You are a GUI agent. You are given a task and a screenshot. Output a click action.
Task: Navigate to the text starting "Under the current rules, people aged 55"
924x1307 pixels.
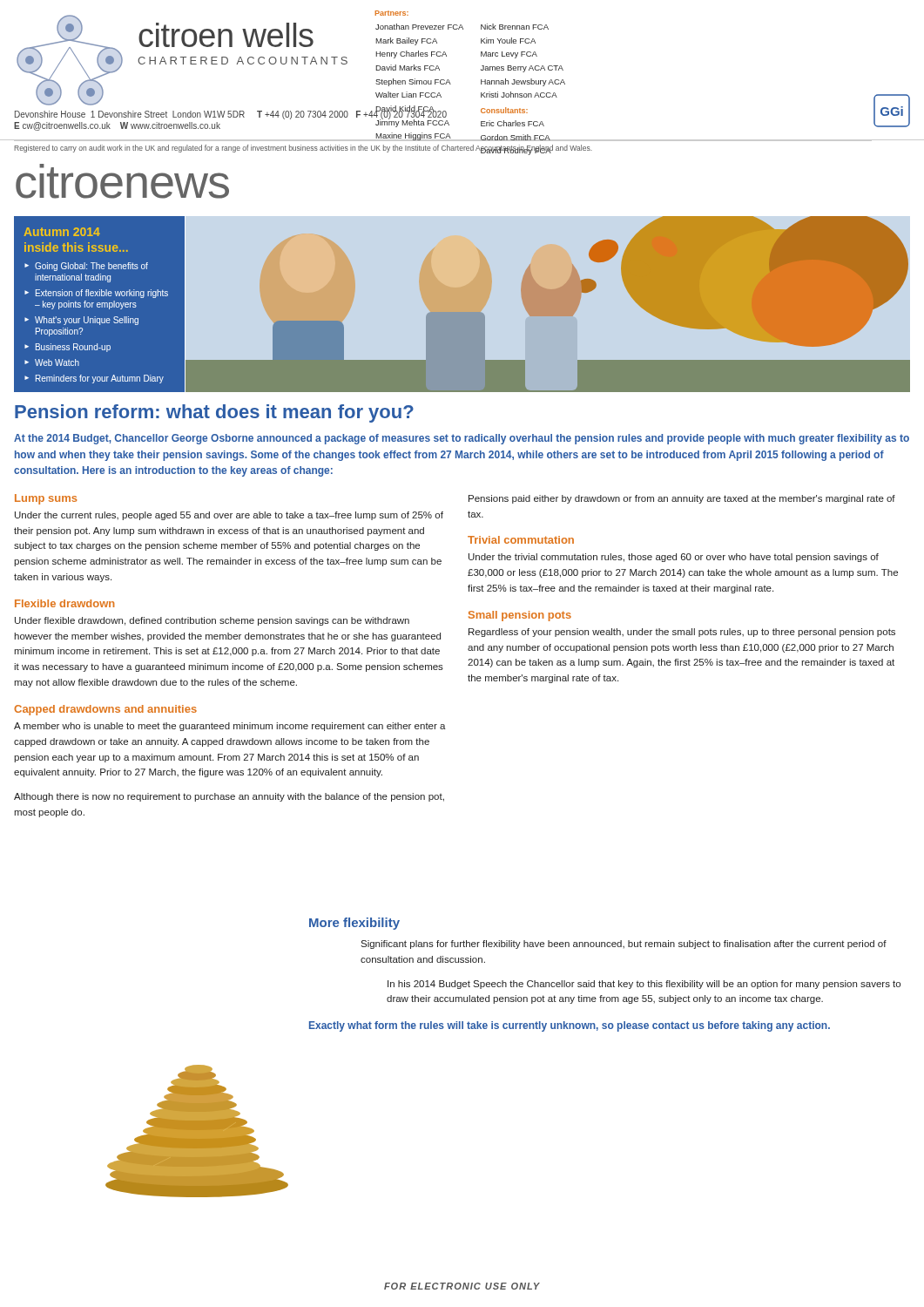tap(229, 546)
